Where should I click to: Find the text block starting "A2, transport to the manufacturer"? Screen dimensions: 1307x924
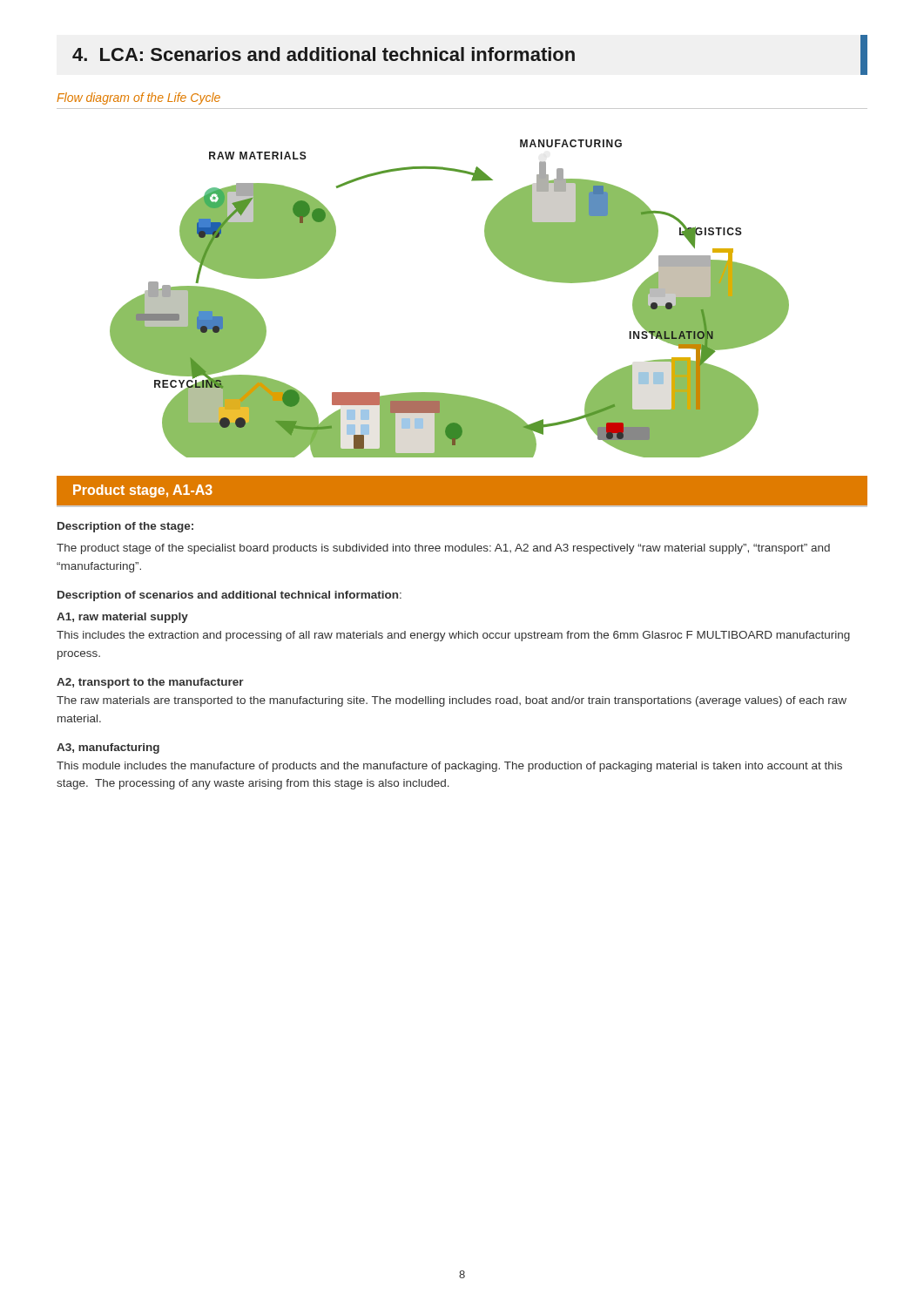(150, 683)
